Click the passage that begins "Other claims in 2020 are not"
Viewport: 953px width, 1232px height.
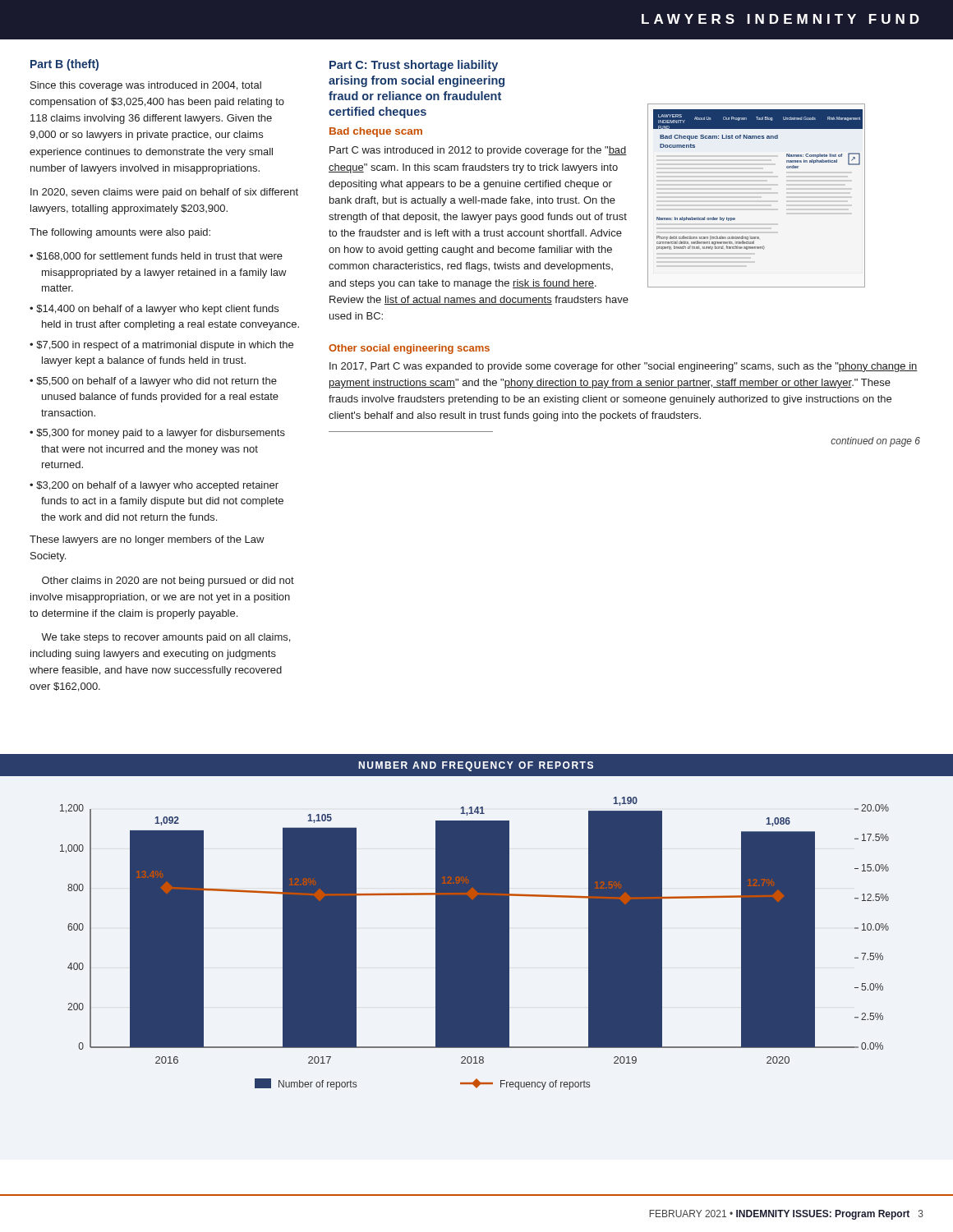pyautogui.click(x=162, y=596)
